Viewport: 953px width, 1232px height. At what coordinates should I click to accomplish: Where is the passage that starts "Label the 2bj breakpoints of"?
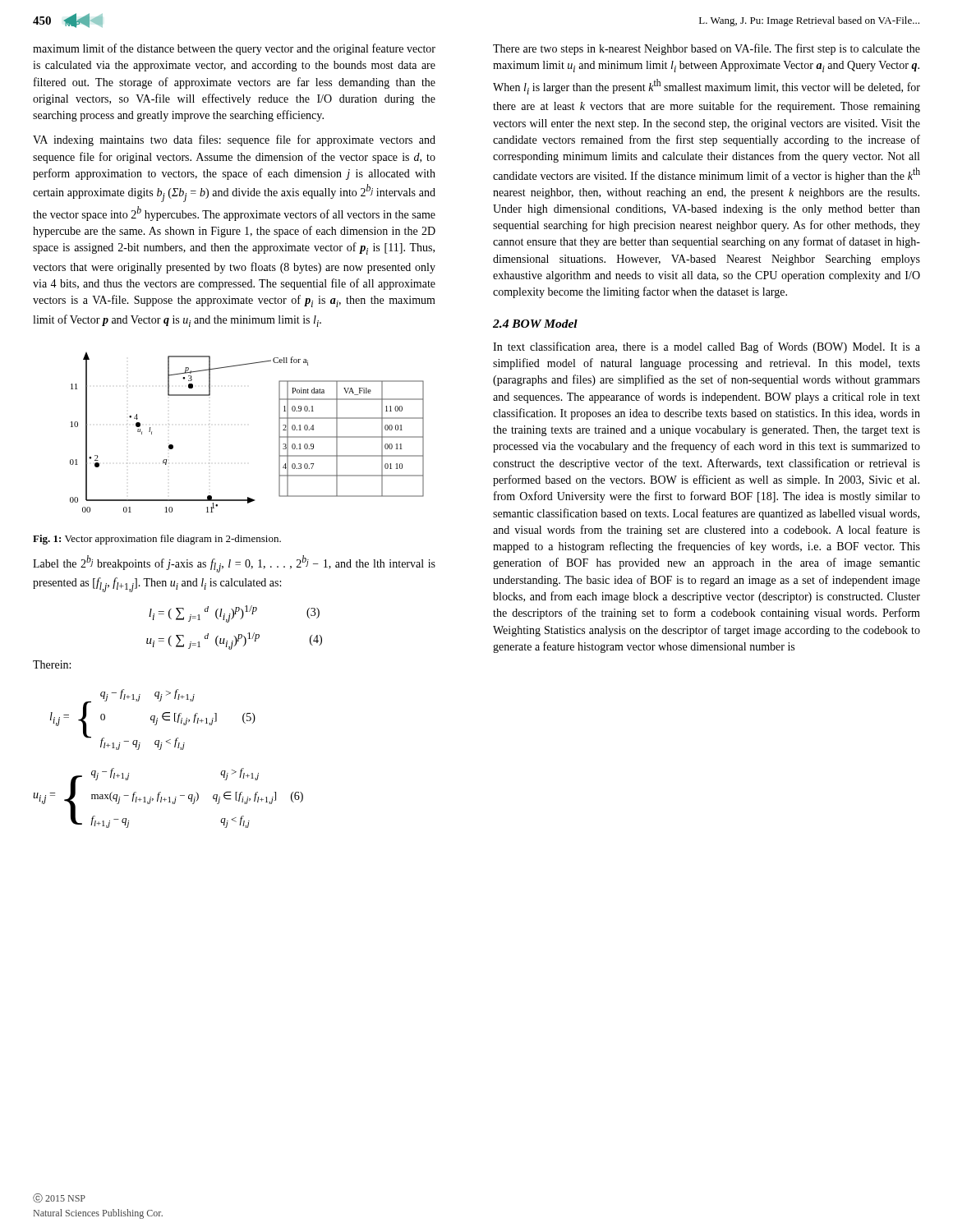click(234, 574)
